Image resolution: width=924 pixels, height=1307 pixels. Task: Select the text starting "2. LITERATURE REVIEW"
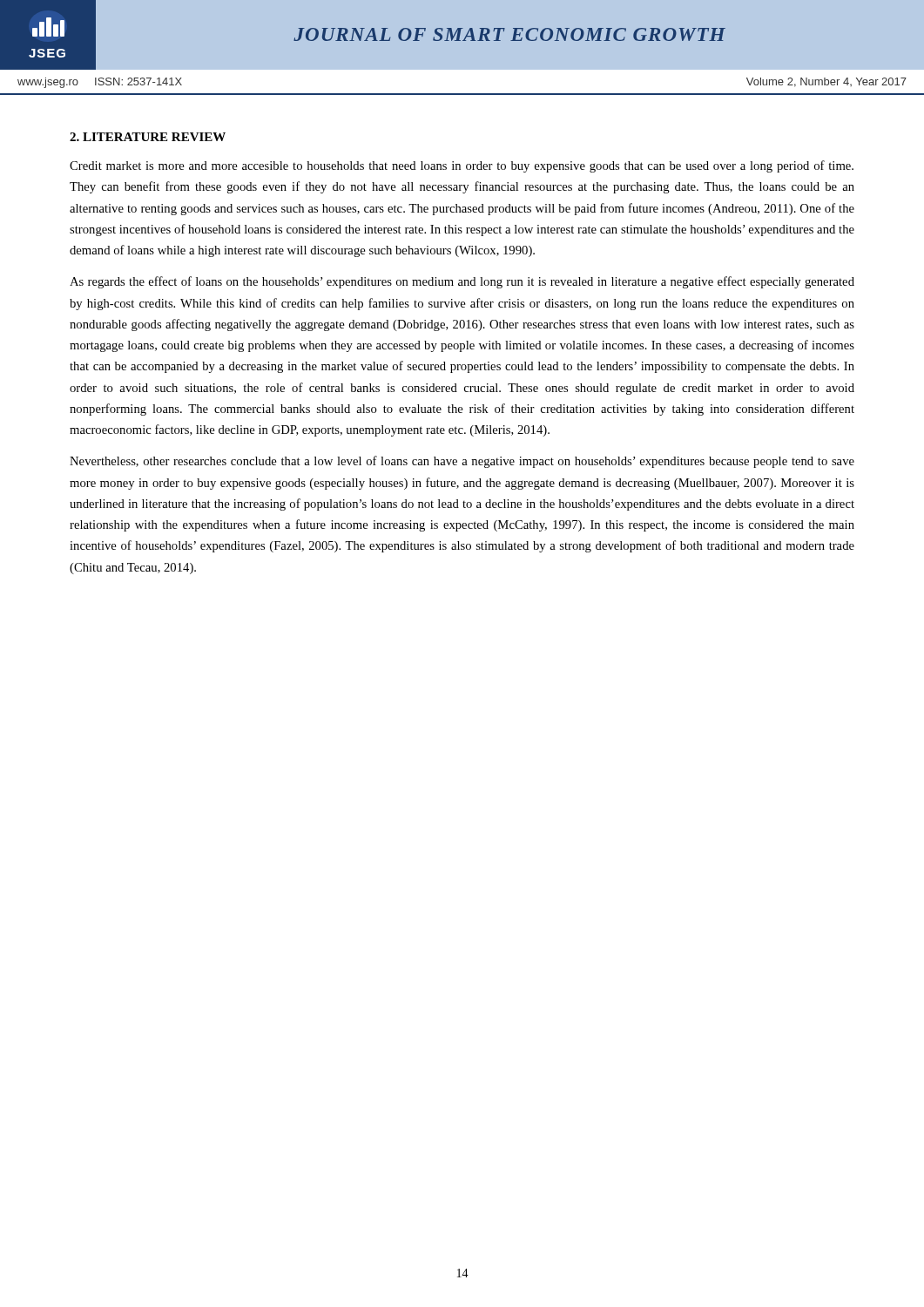click(148, 137)
